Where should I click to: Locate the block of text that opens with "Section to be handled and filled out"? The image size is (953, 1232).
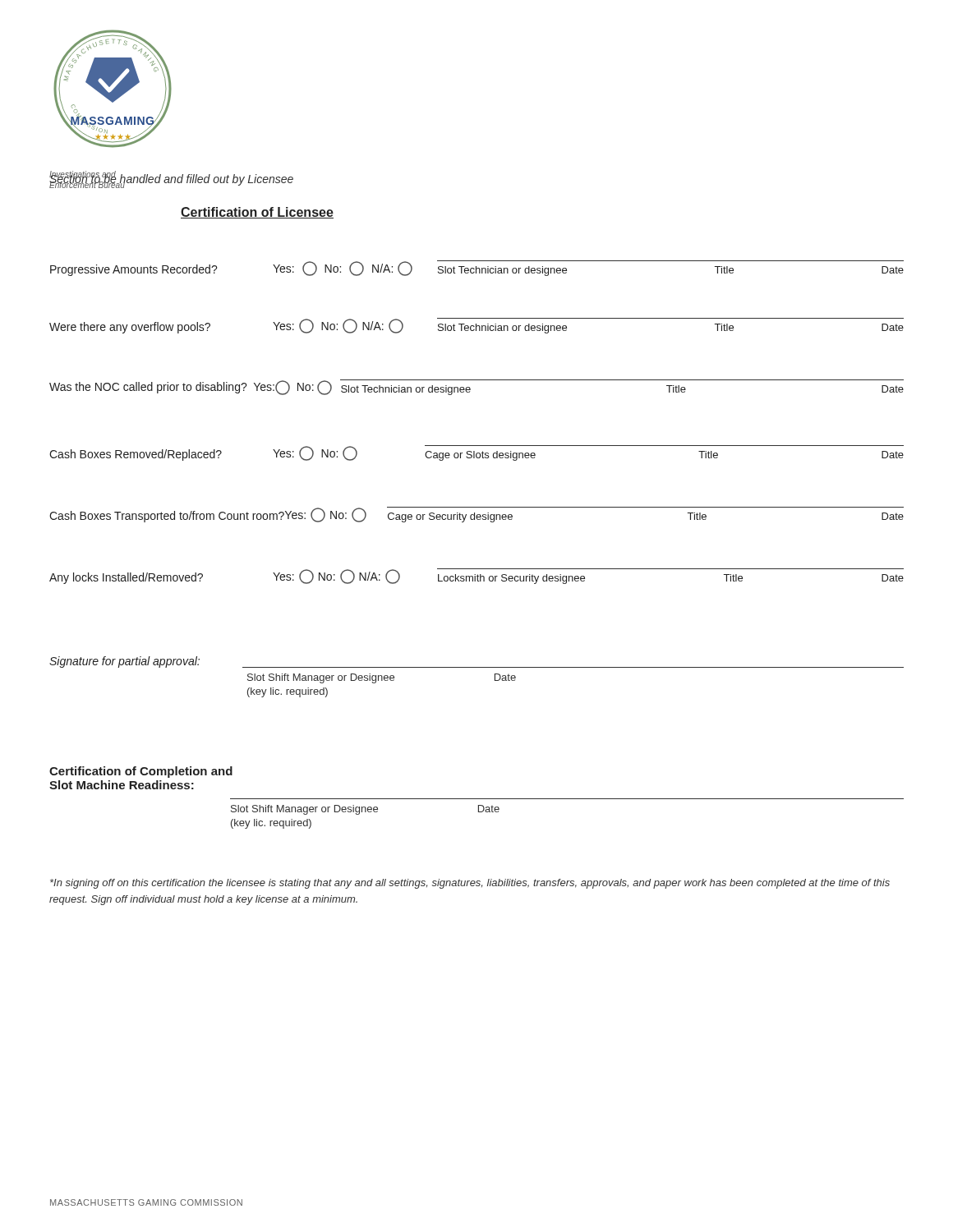(x=171, y=179)
